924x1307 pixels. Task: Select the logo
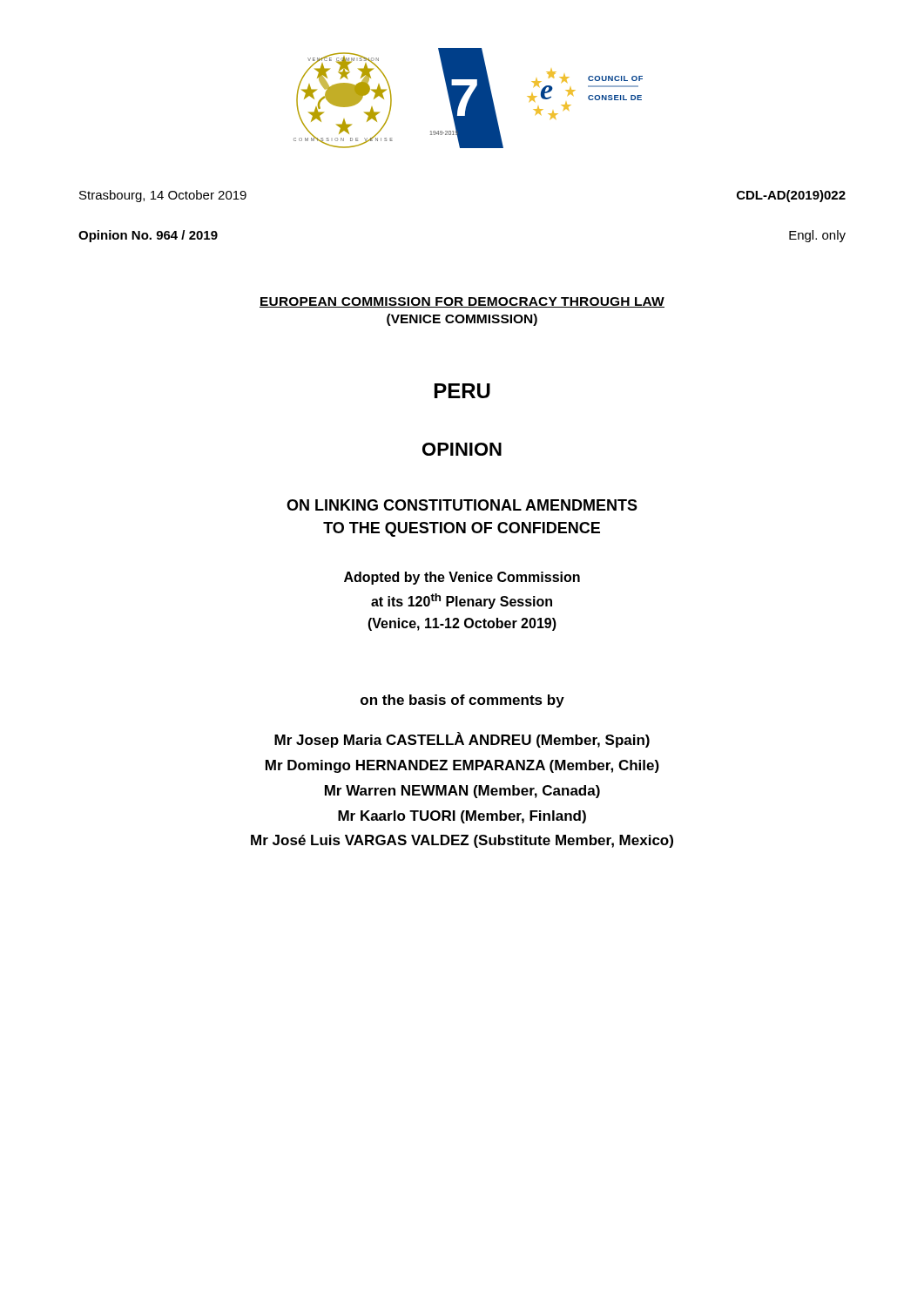(x=462, y=84)
